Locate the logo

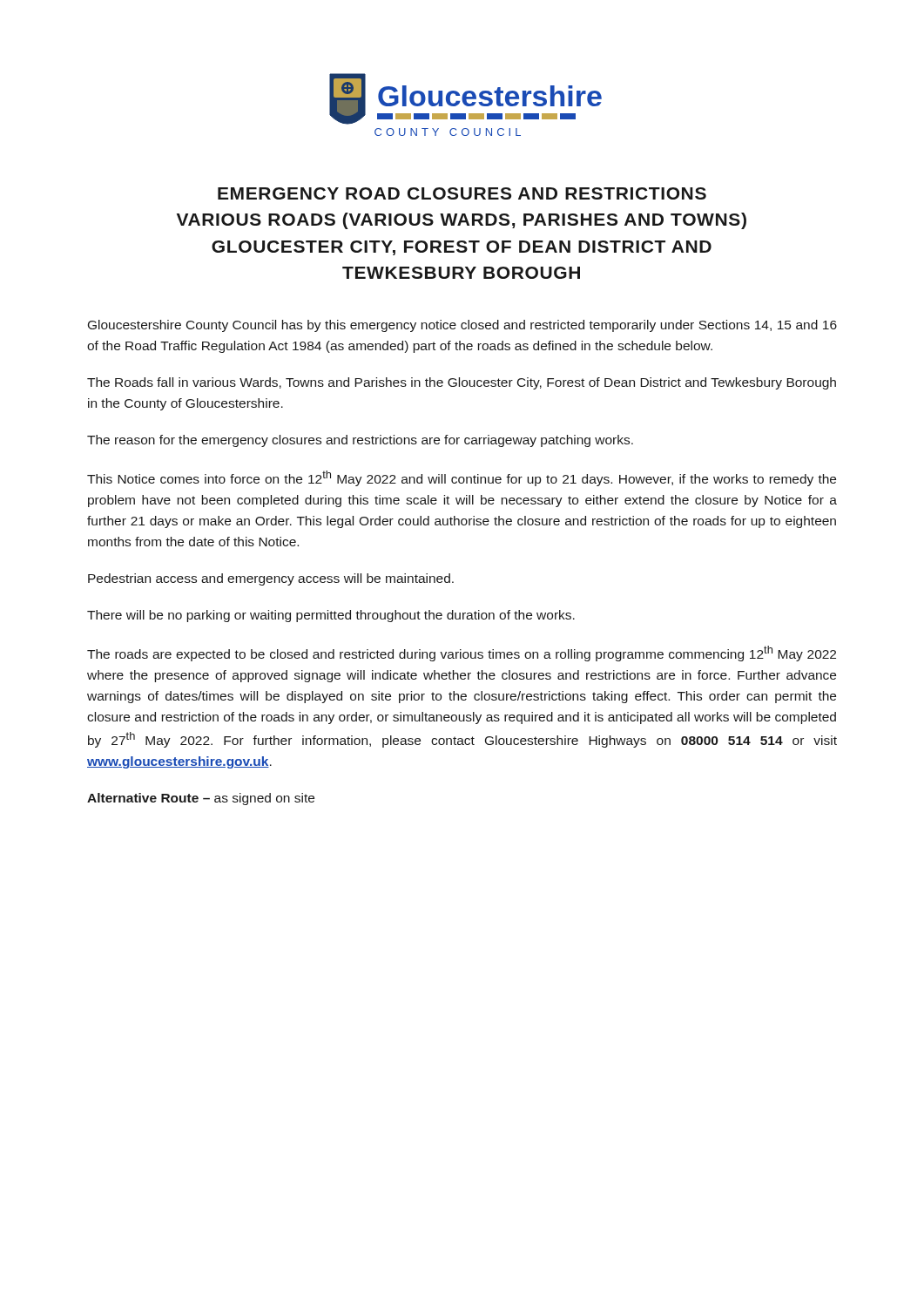click(462, 113)
